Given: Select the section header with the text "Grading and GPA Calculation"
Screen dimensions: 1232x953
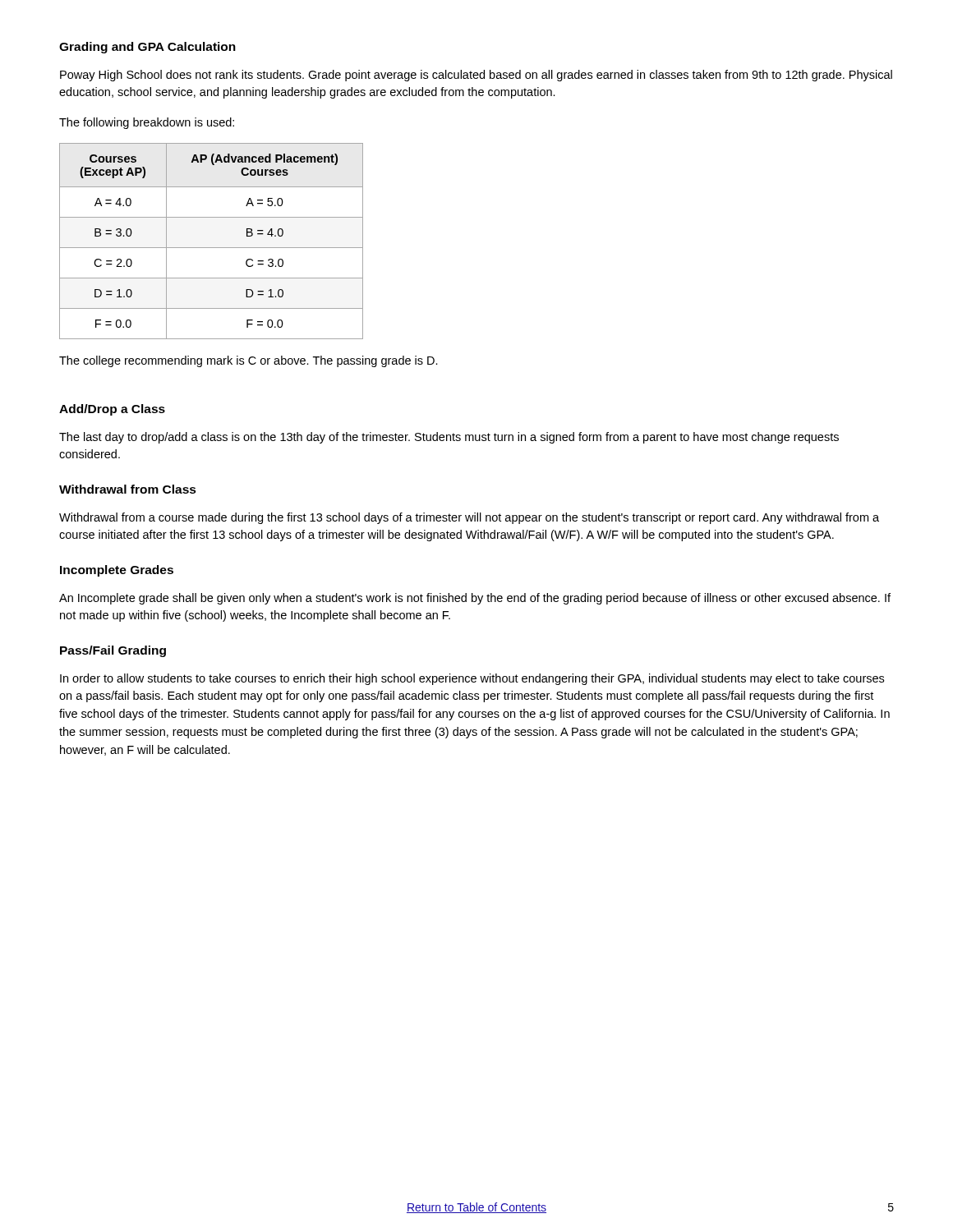Looking at the screenshot, I should [x=147, y=48].
